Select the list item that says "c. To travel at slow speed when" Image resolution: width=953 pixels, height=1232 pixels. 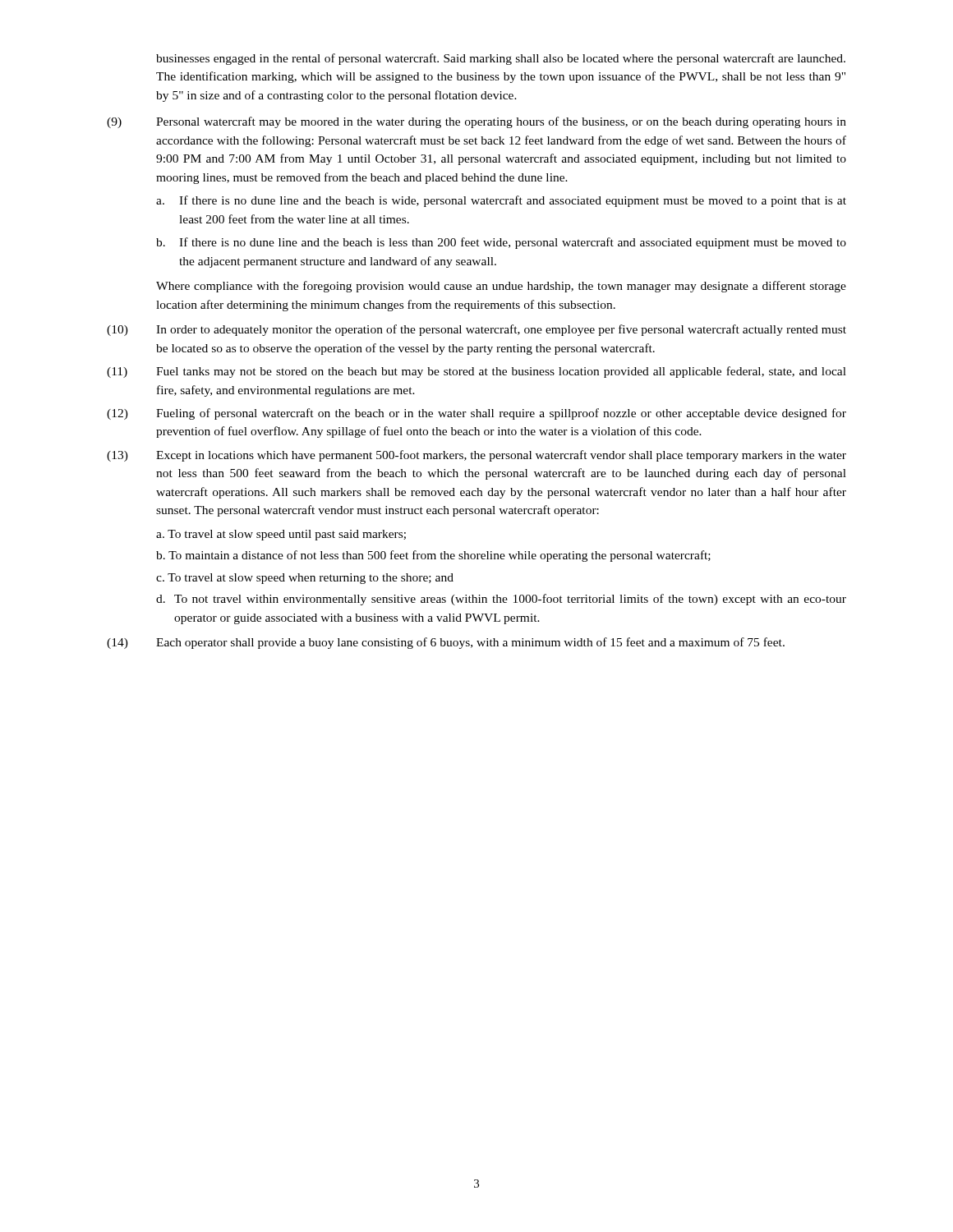pos(305,577)
